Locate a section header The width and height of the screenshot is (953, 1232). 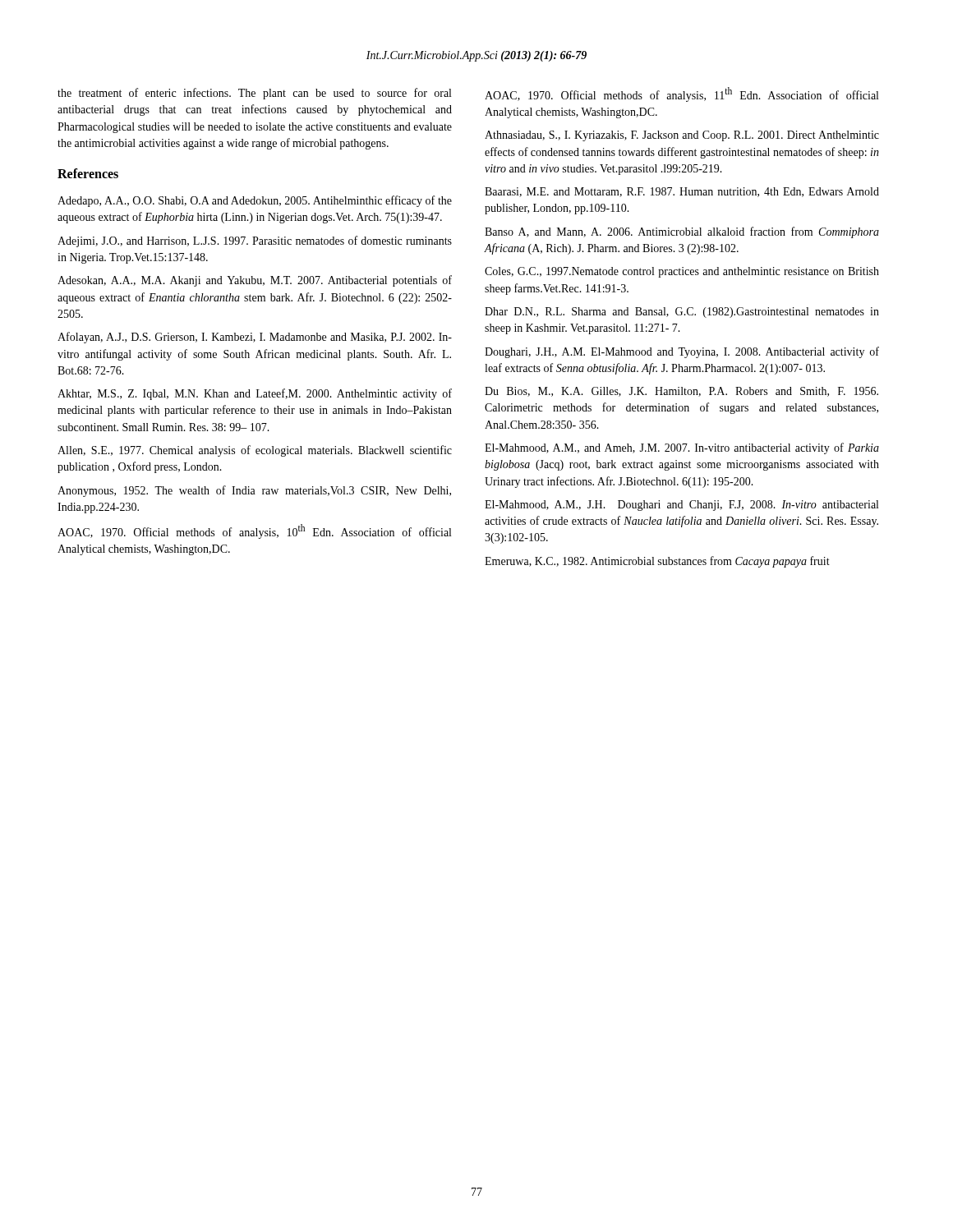(88, 174)
